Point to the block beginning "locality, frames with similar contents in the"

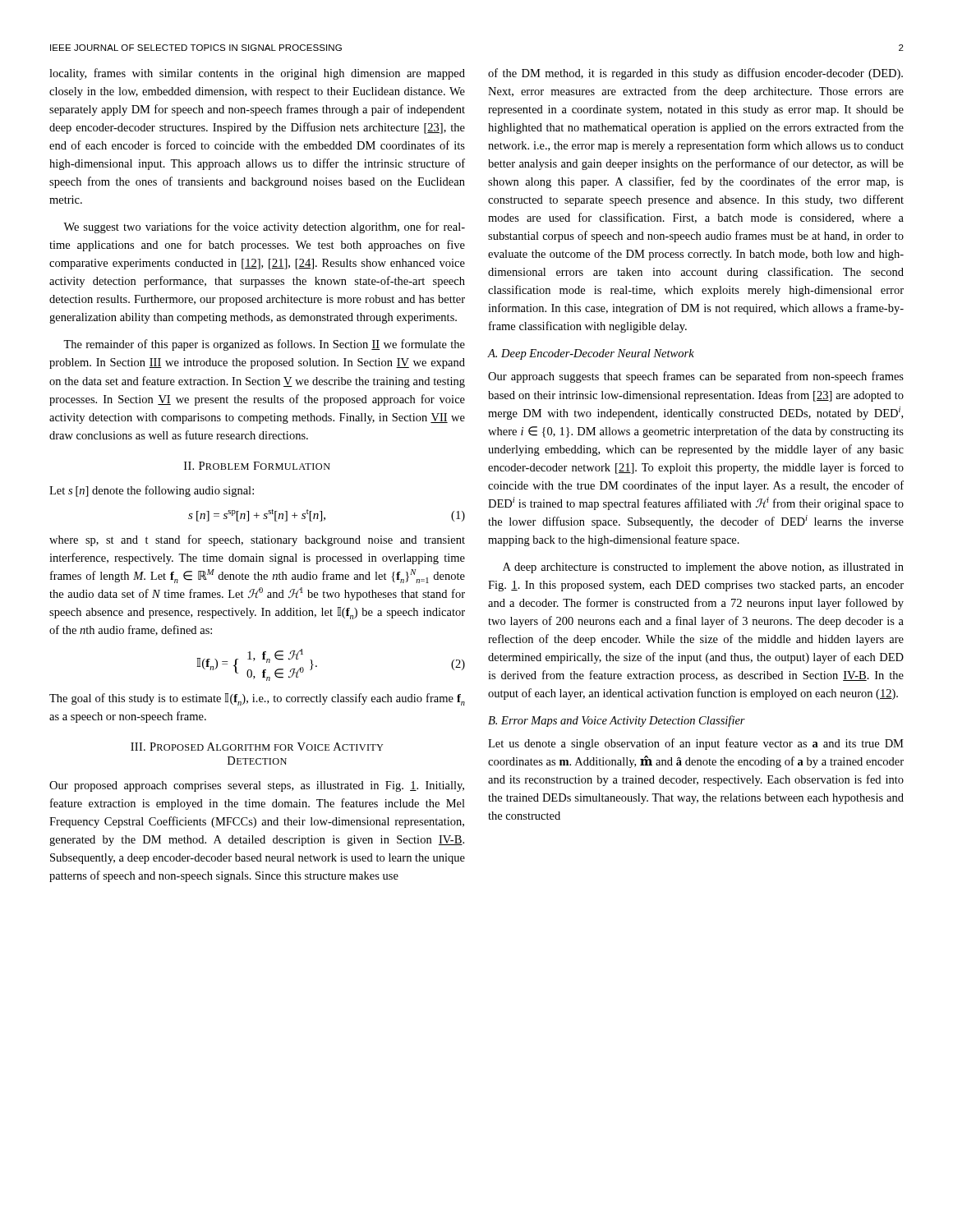[257, 136]
